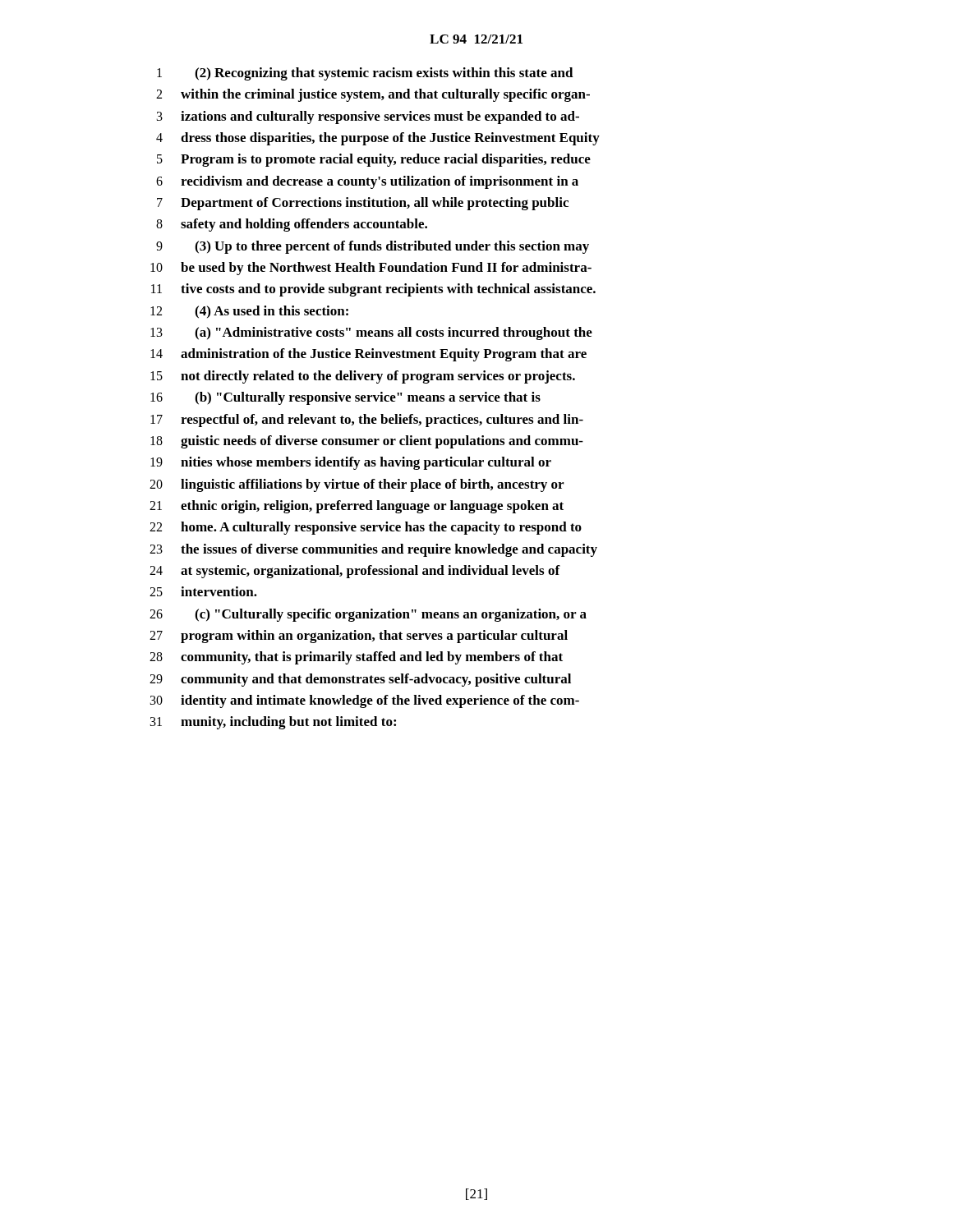Where is the passage that starts "13 (a) "Administrative costs""?
This screenshot has width=953, height=1232.
[x=476, y=355]
